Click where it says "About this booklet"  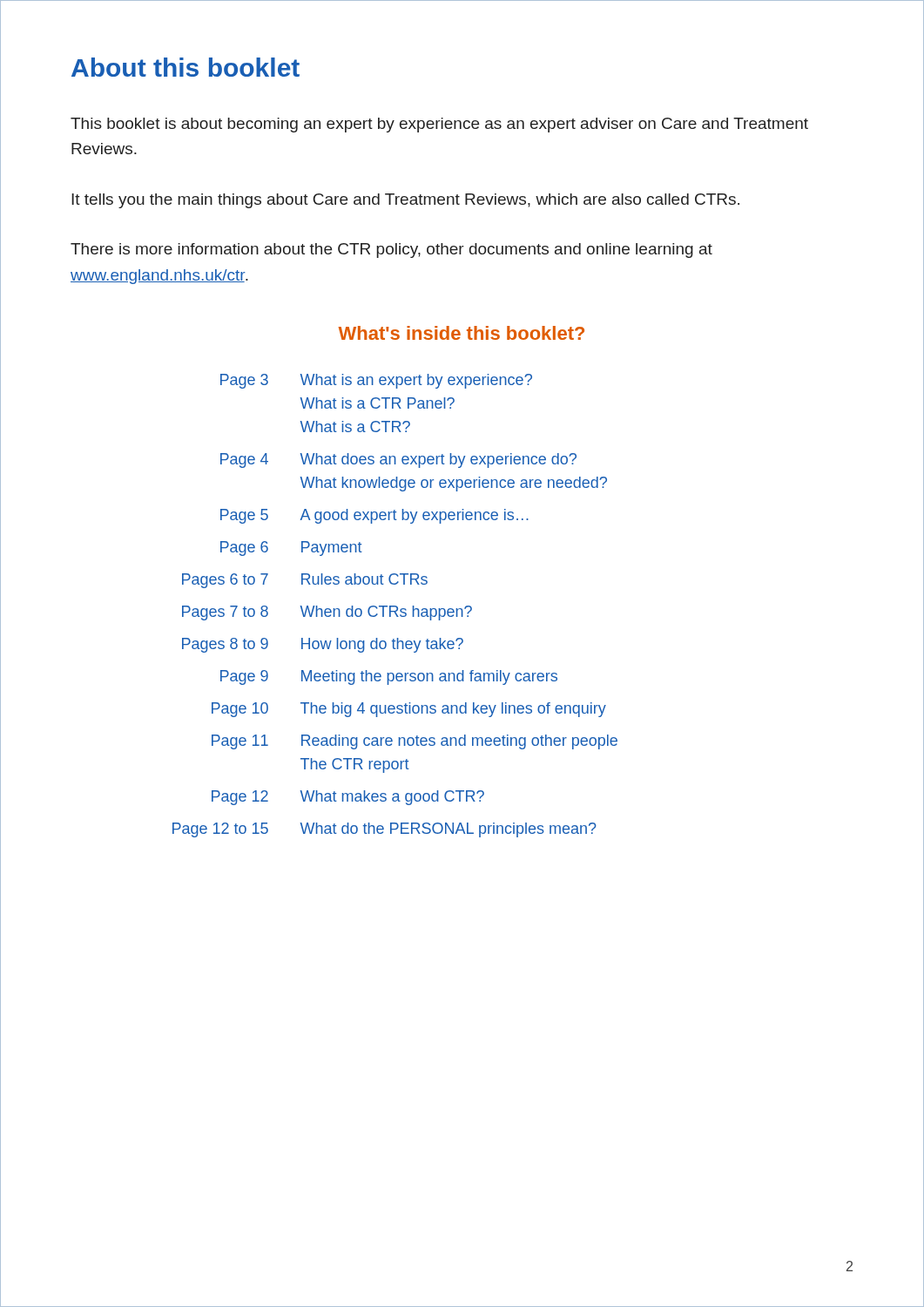[185, 68]
